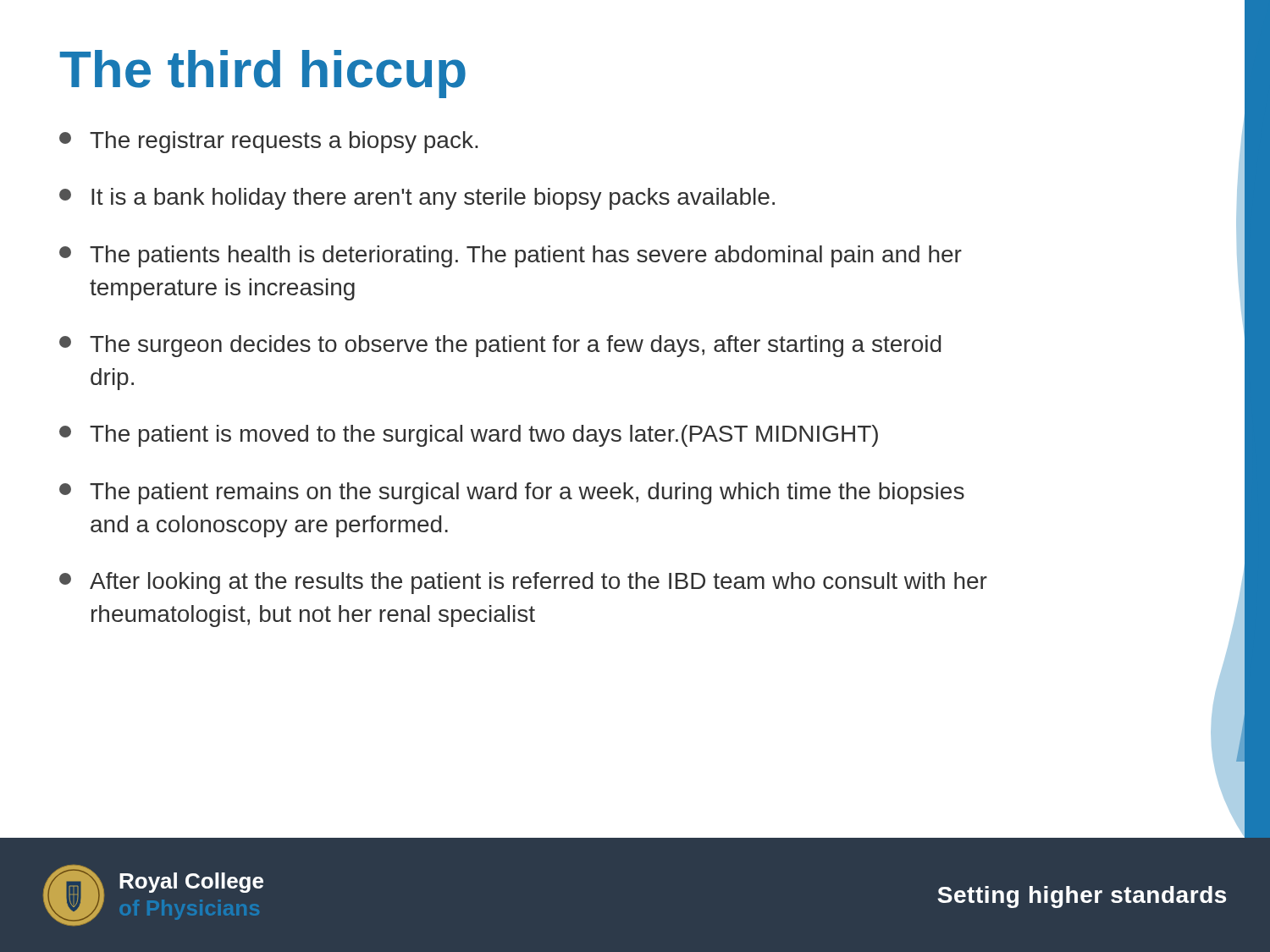
Task: Point to the passage starting "The surgeon decides to observe"
Action: (x=525, y=361)
